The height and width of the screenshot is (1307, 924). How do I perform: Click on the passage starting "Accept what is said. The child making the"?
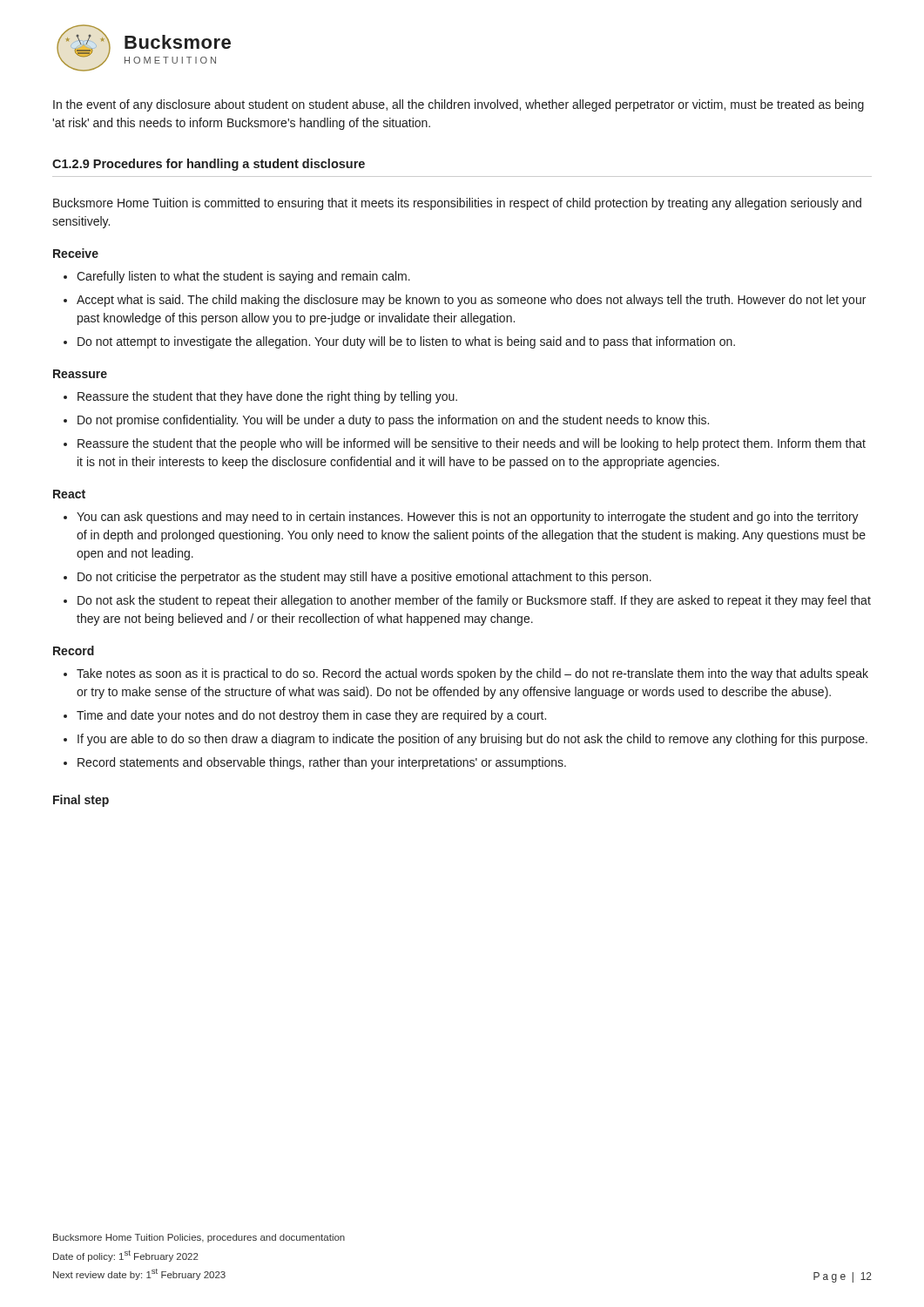point(471,309)
